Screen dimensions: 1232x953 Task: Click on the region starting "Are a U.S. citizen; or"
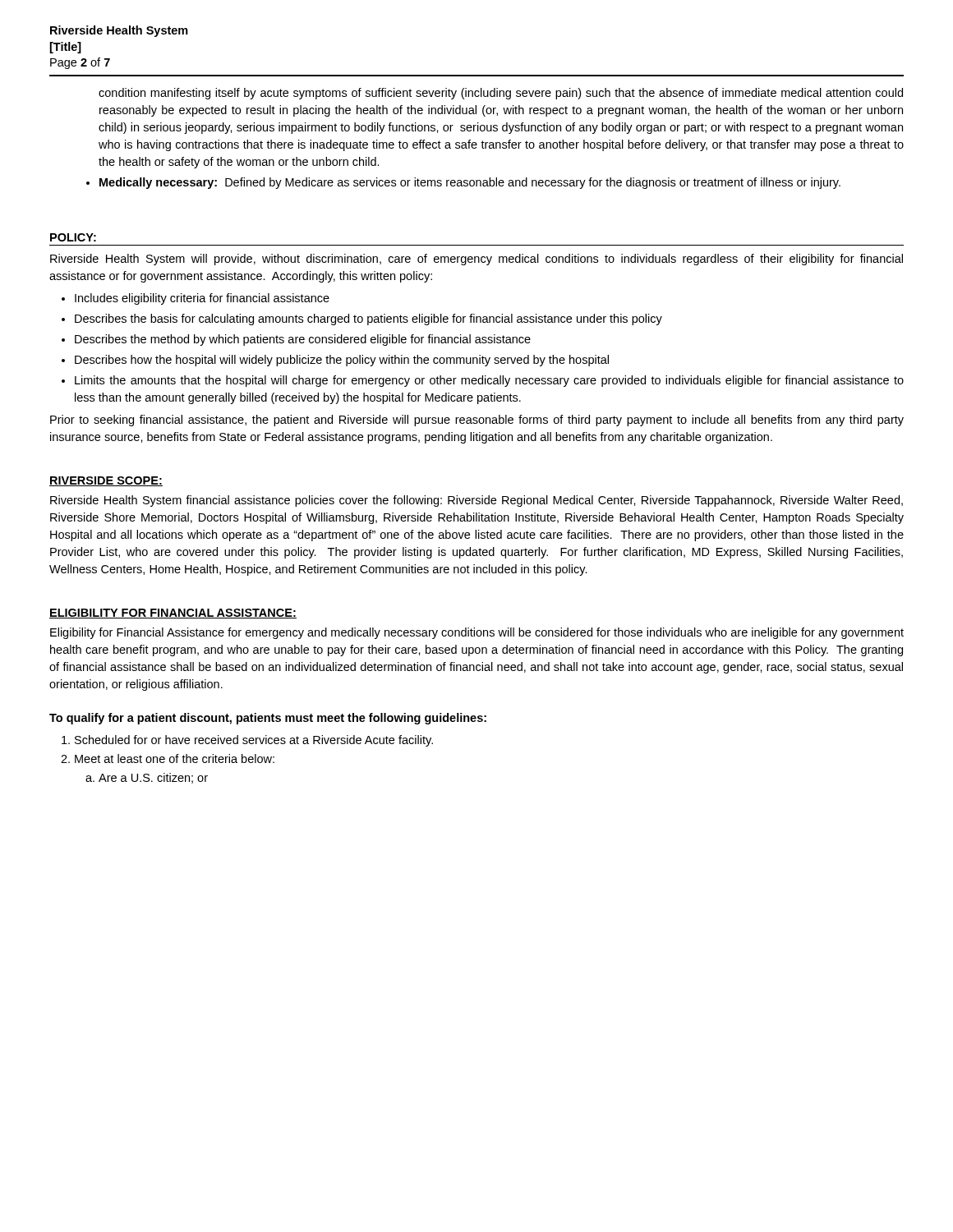click(153, 778)
